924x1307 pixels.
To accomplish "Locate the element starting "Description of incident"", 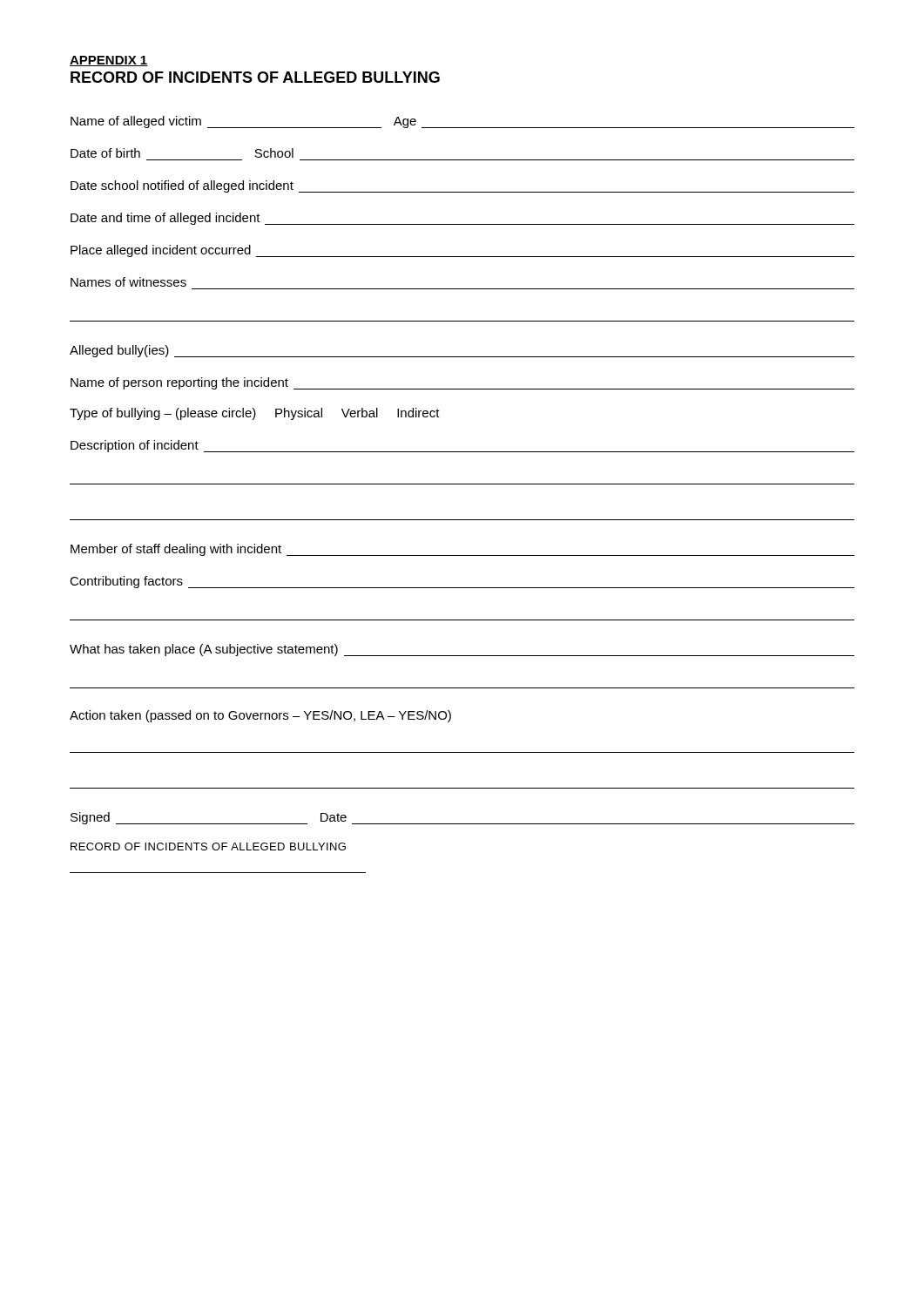I will (x=462, y=444).
